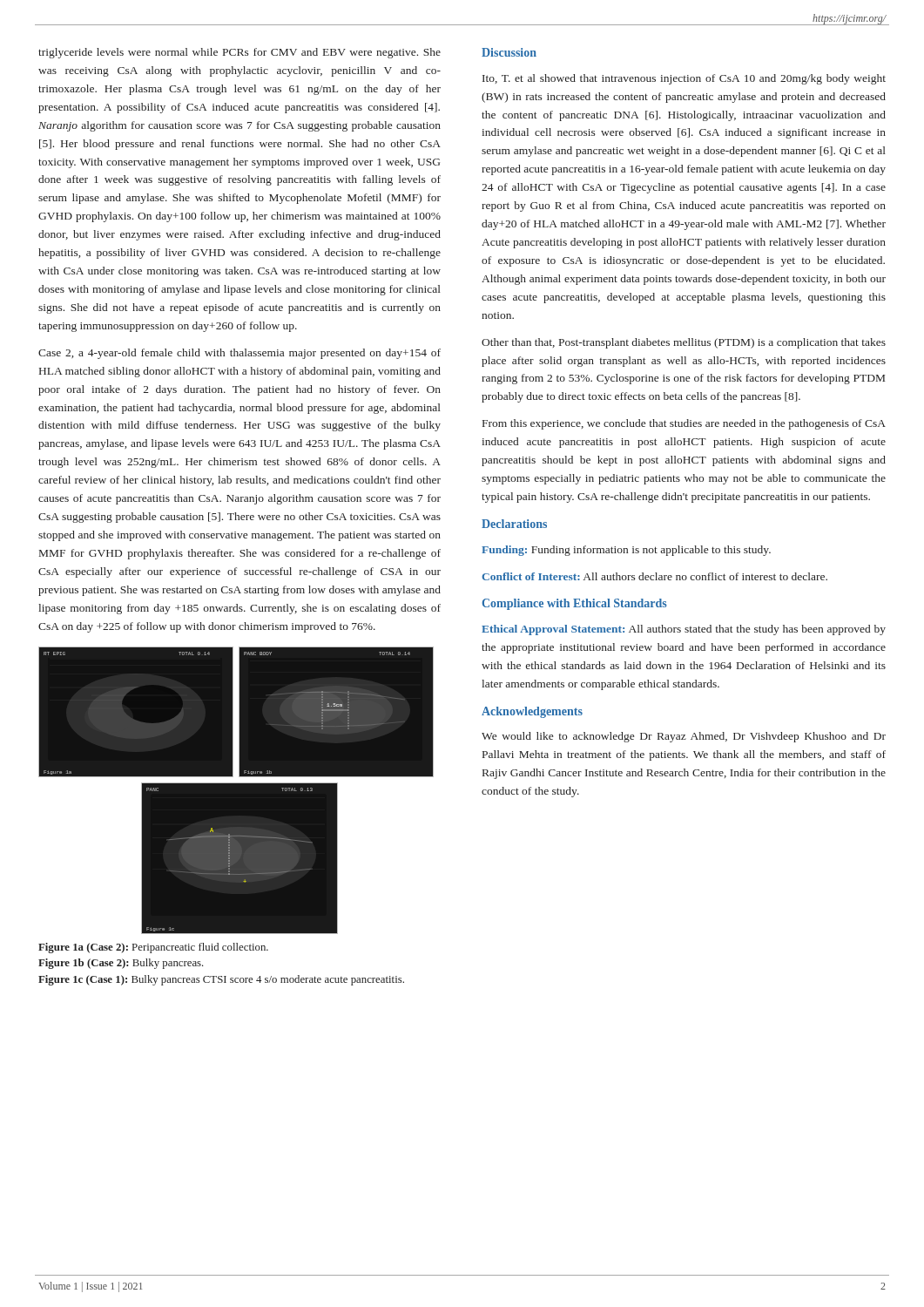Click on the text block that says "Ethical Approval Statement: All authors stated that the"
The width and height of the screenshot is (924, 1307).
[x=684, y=657]
